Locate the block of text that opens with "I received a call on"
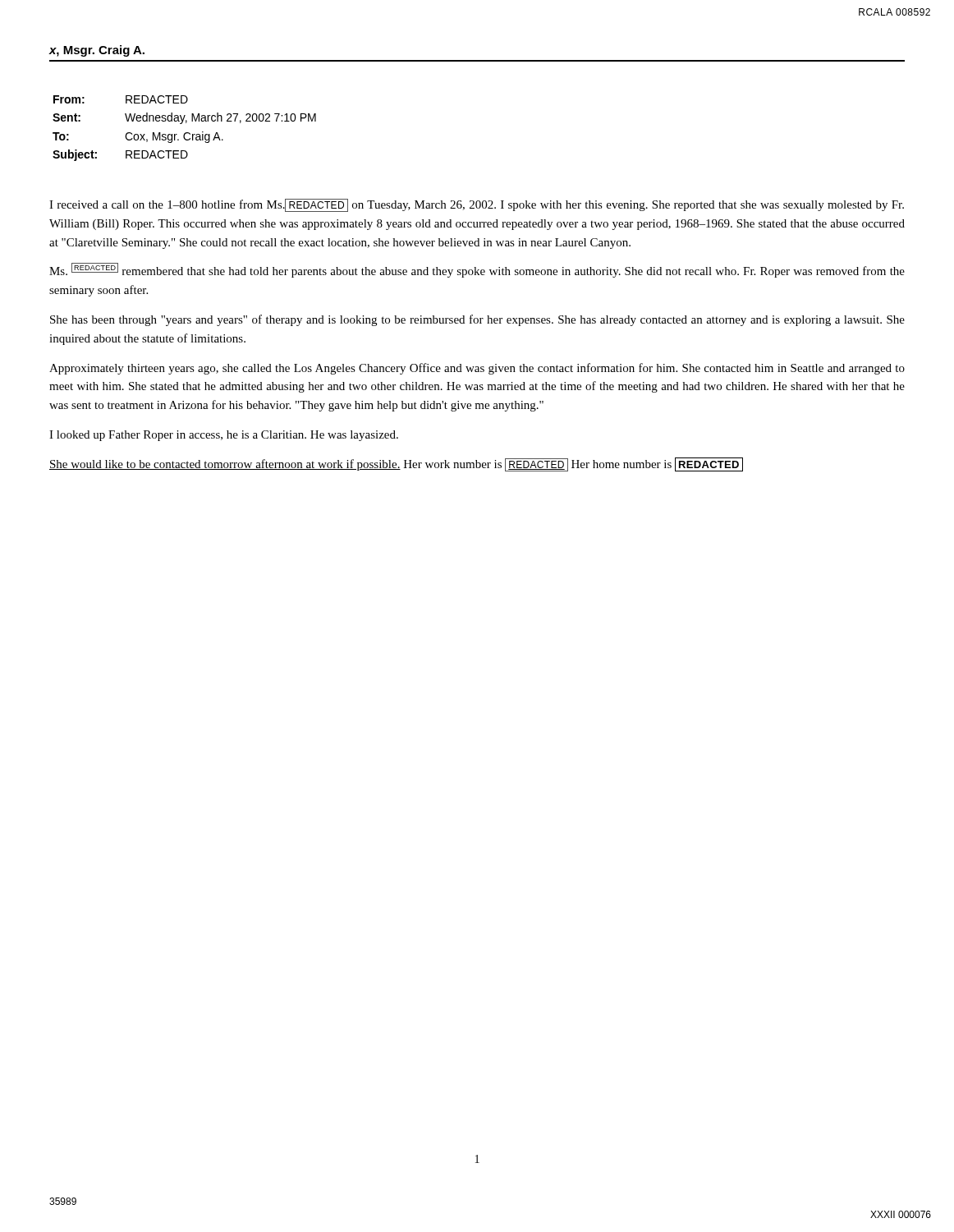 (477, 224)
